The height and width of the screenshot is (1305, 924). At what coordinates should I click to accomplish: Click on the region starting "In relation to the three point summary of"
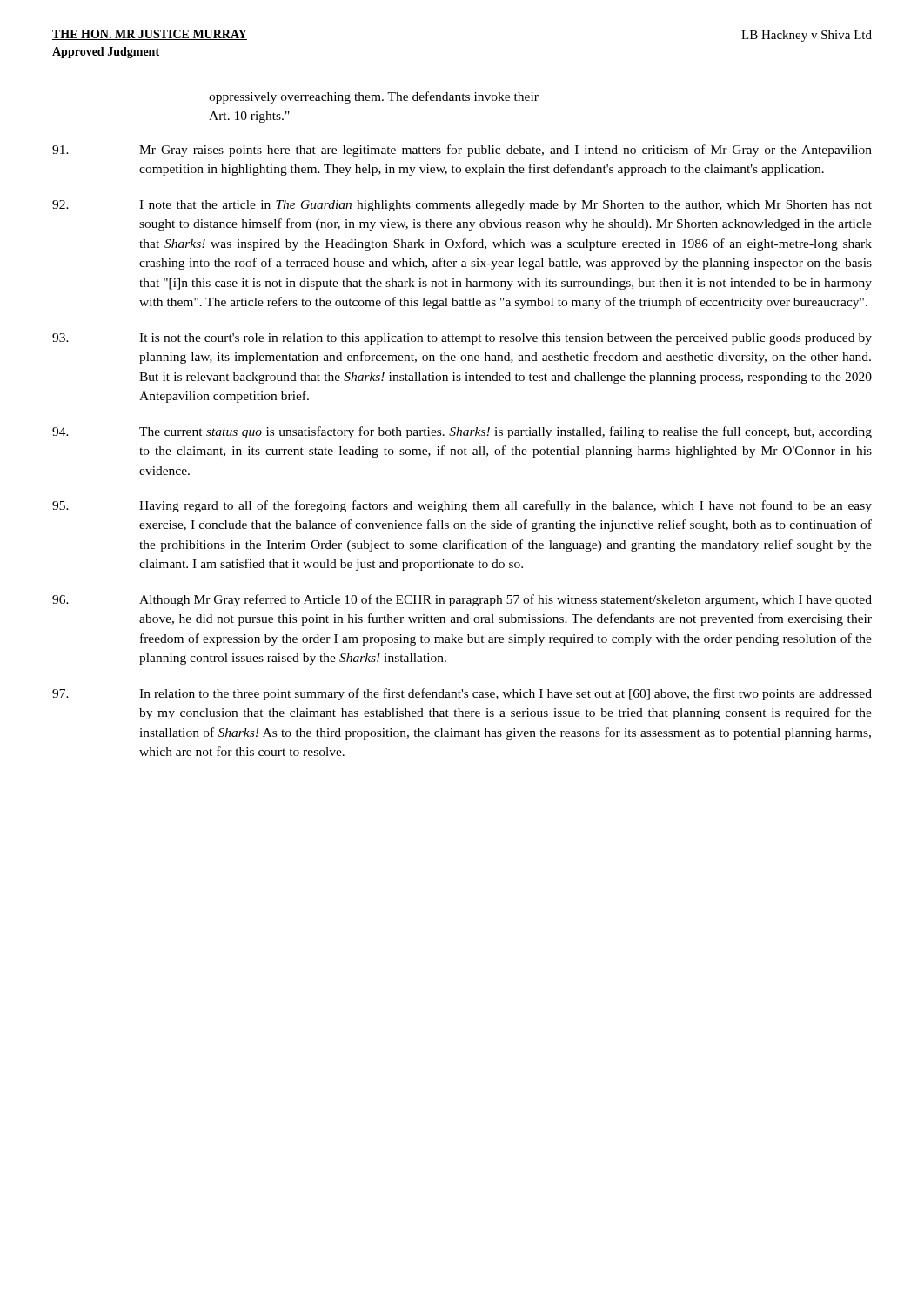point(462,723)
